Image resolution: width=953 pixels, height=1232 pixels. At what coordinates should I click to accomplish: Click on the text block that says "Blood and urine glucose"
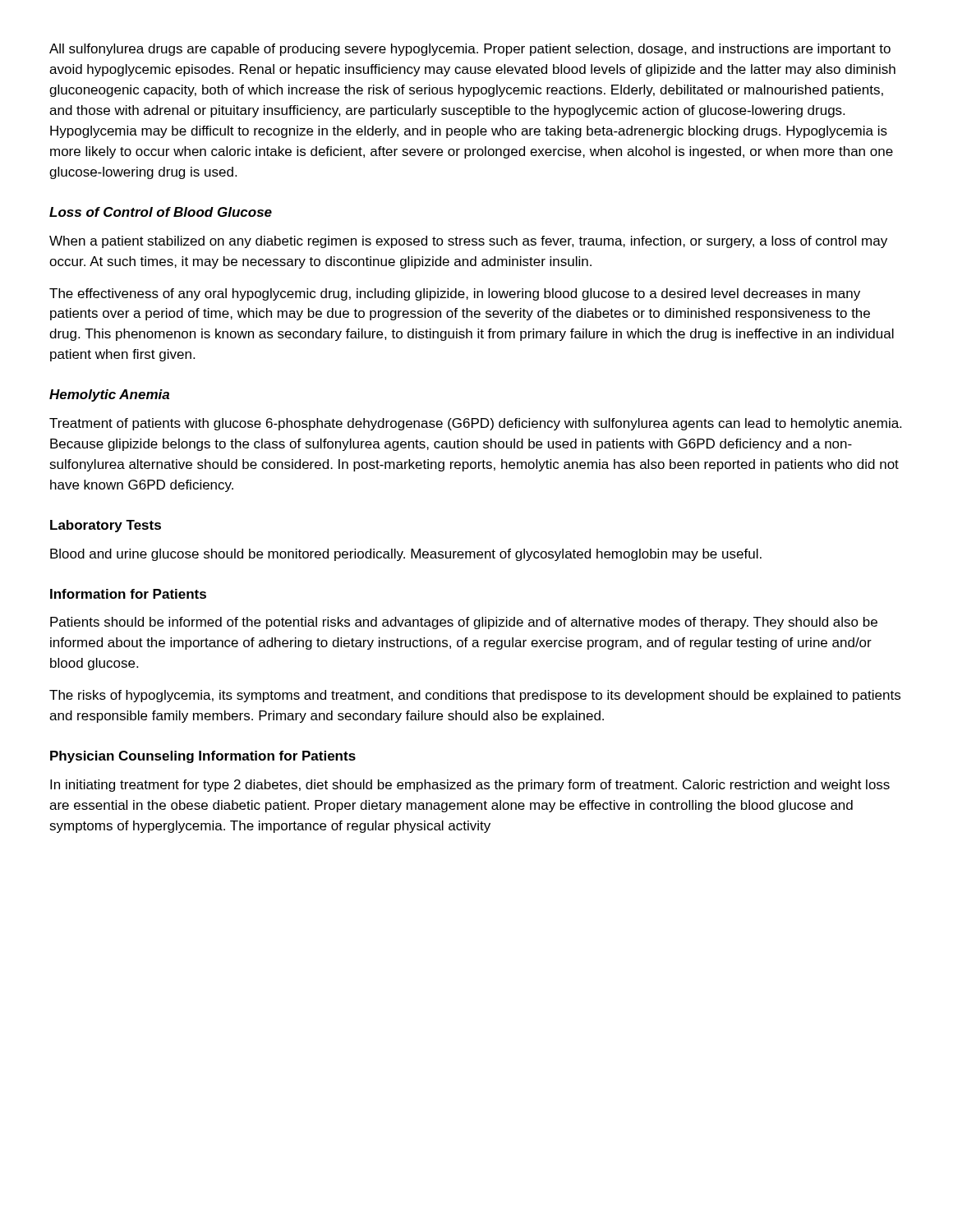[x=406, y=554]
